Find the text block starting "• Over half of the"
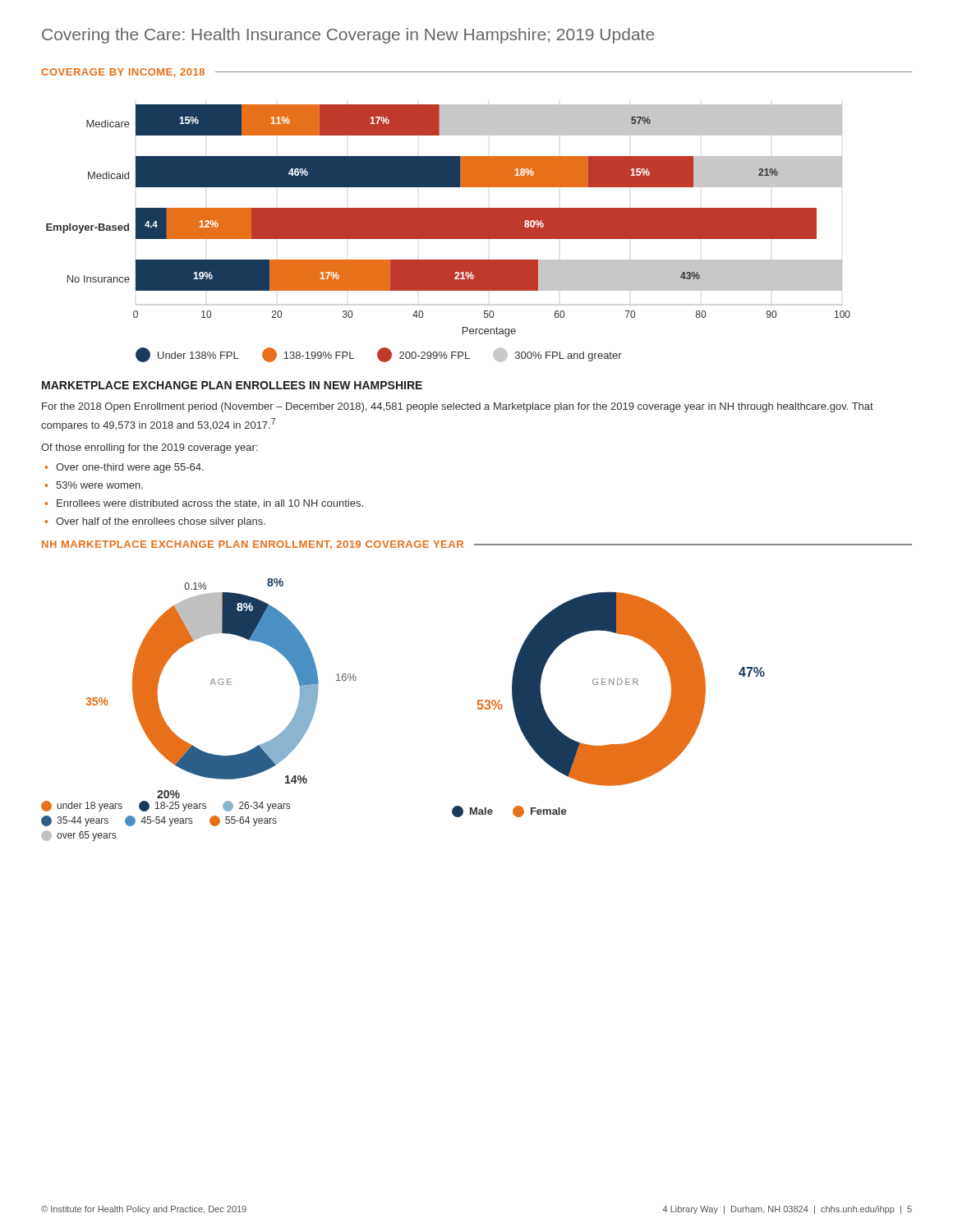Screen dimensions: 1232x953 click(155, 522)
